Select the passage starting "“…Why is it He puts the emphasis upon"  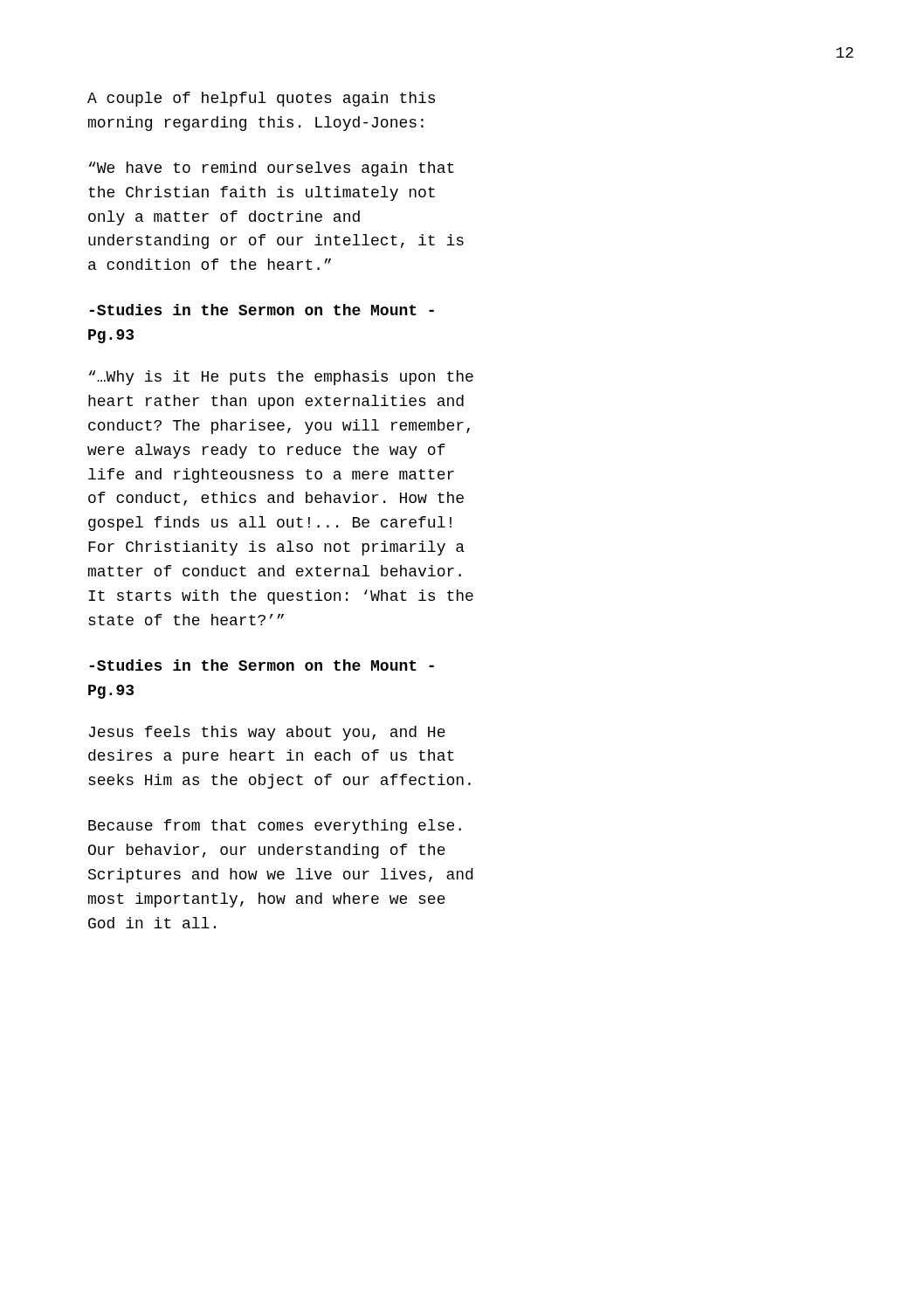click(281, 499)
